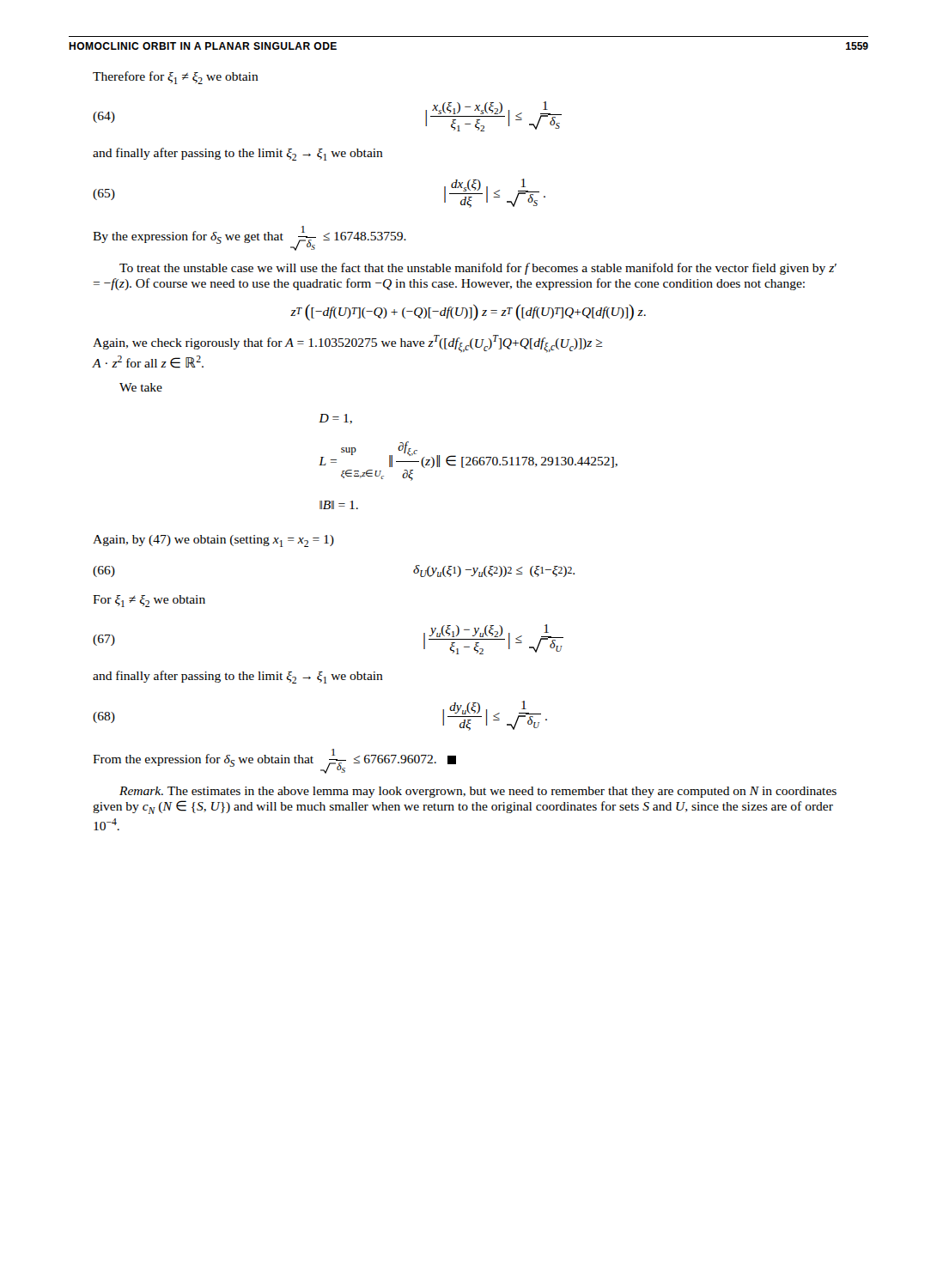
Task: Point to the formula beginning "zT ( [−df(U)T](−Q) +"
Action: (x=468, y=312)
